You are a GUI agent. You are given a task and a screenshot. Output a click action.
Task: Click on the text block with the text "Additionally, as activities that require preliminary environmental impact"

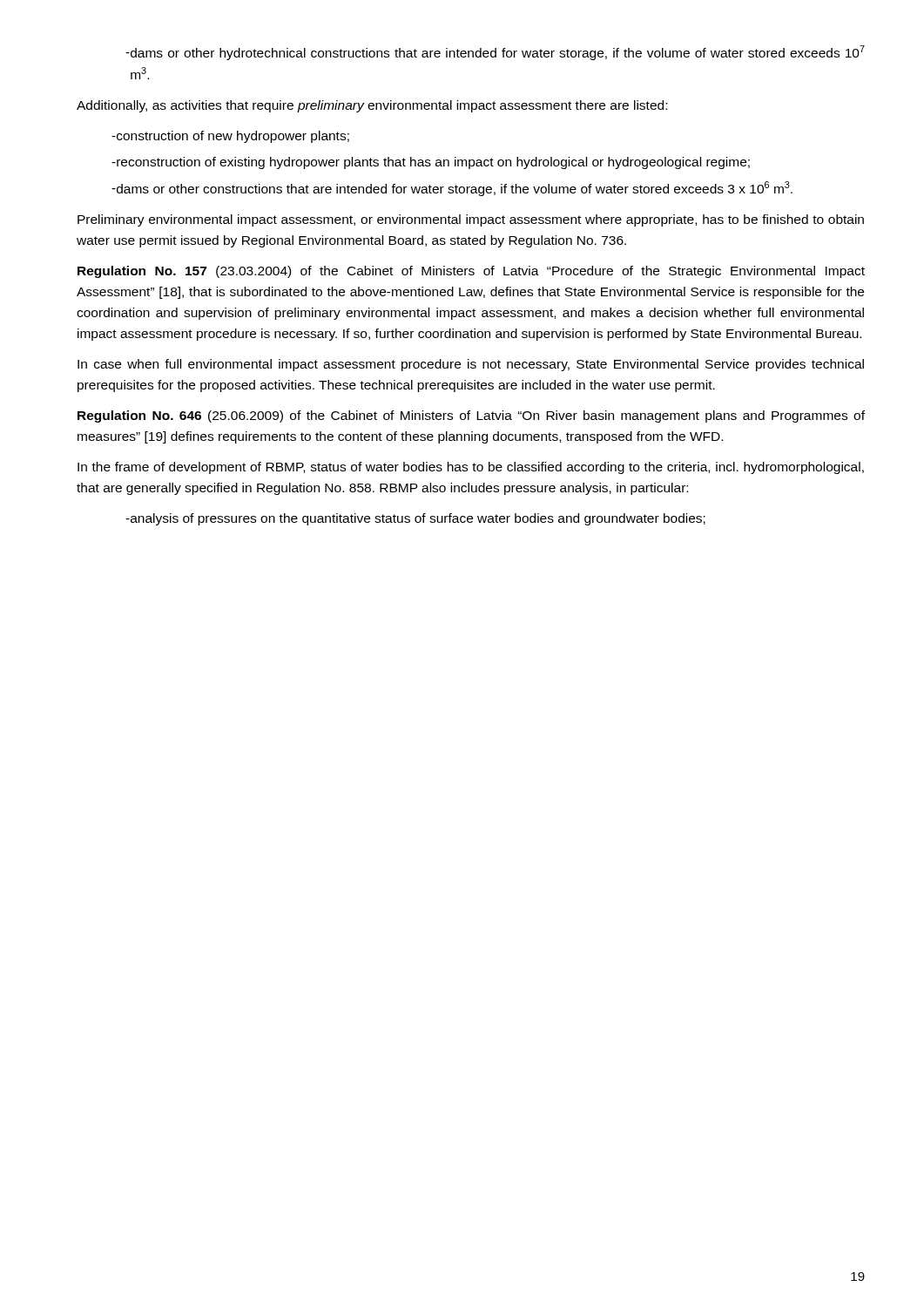[471, 106]
